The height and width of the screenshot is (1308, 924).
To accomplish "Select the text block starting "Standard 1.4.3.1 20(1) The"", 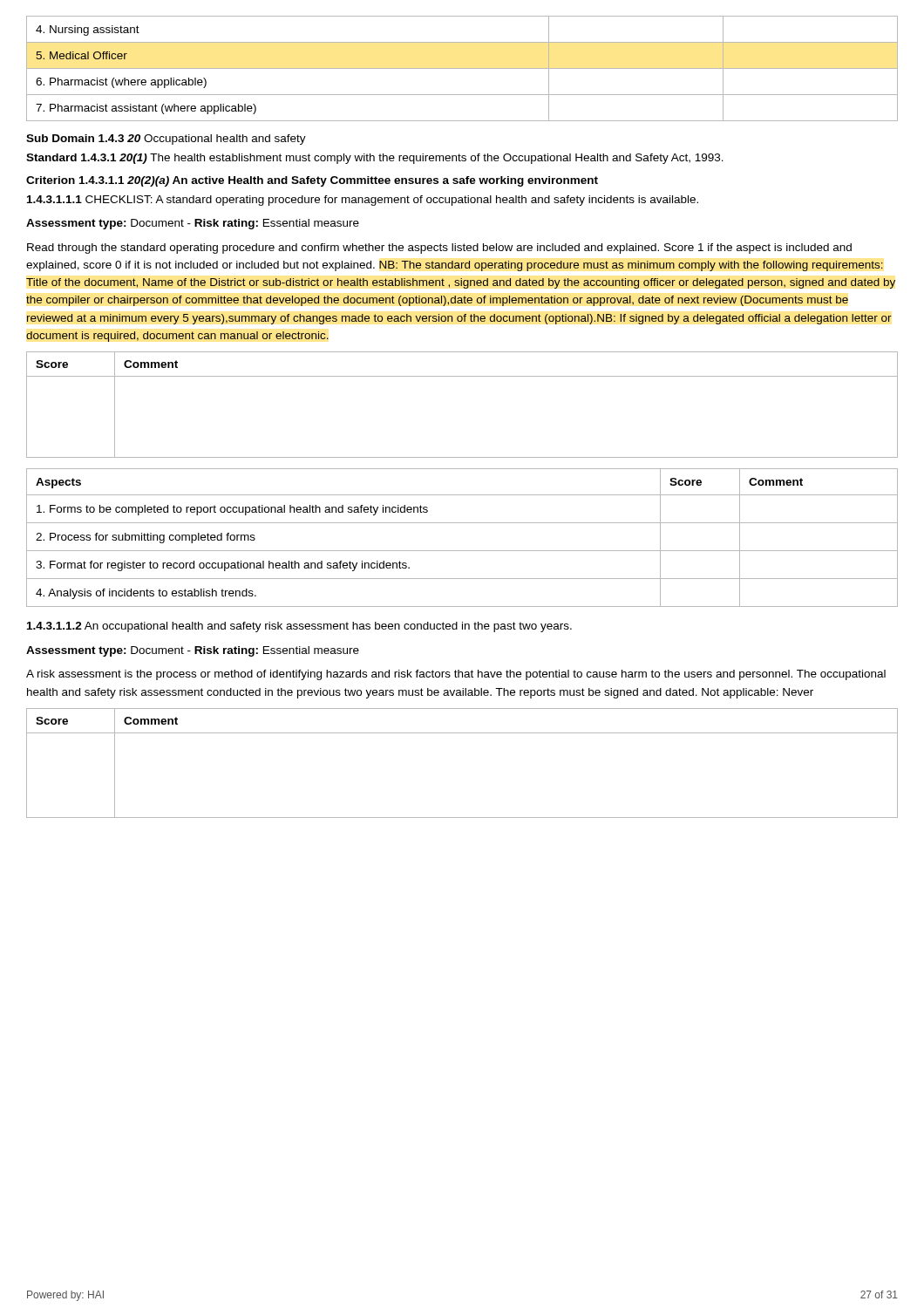I will pos(375,157).
